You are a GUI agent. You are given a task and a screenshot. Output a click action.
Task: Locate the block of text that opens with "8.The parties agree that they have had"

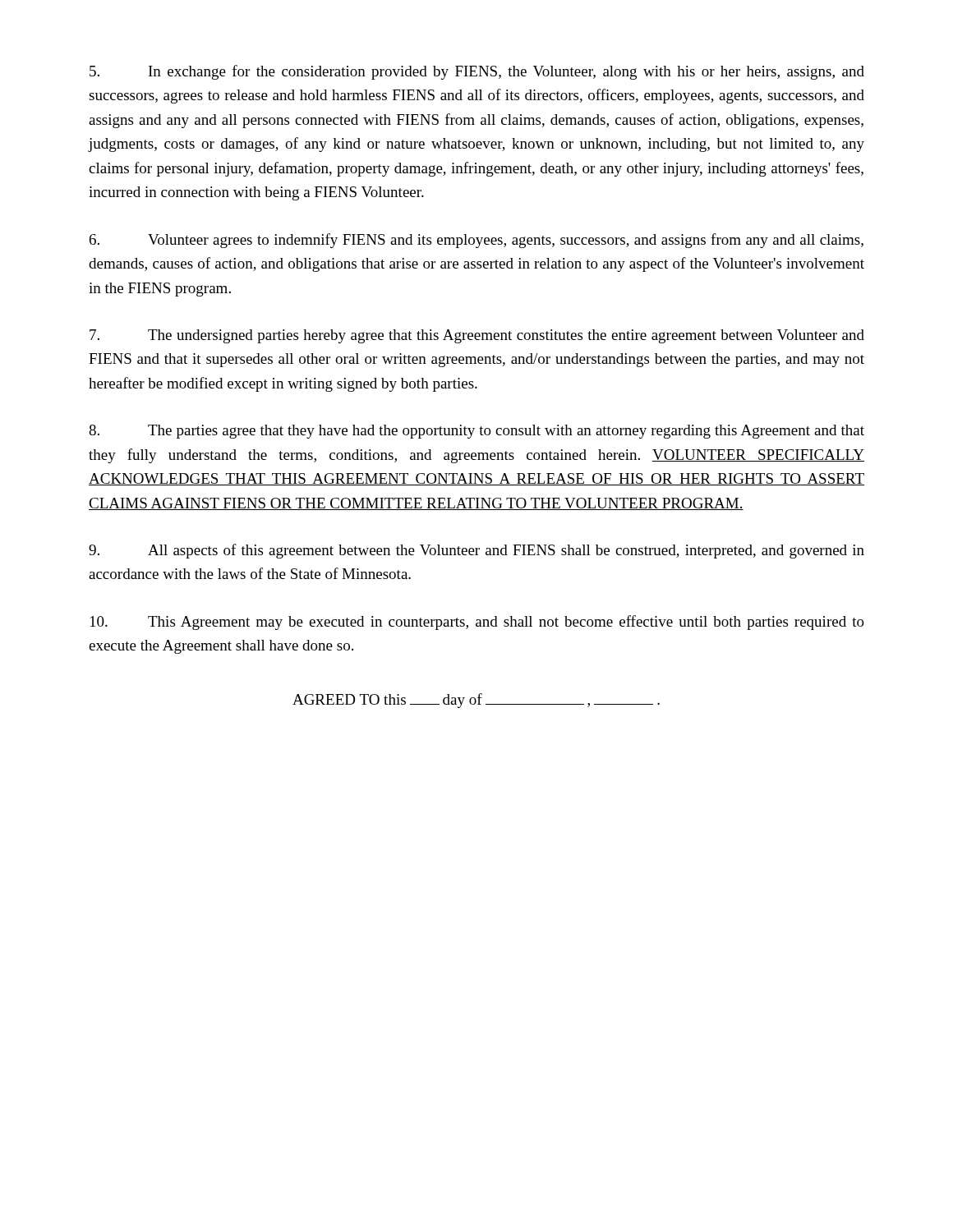(476, 465)
